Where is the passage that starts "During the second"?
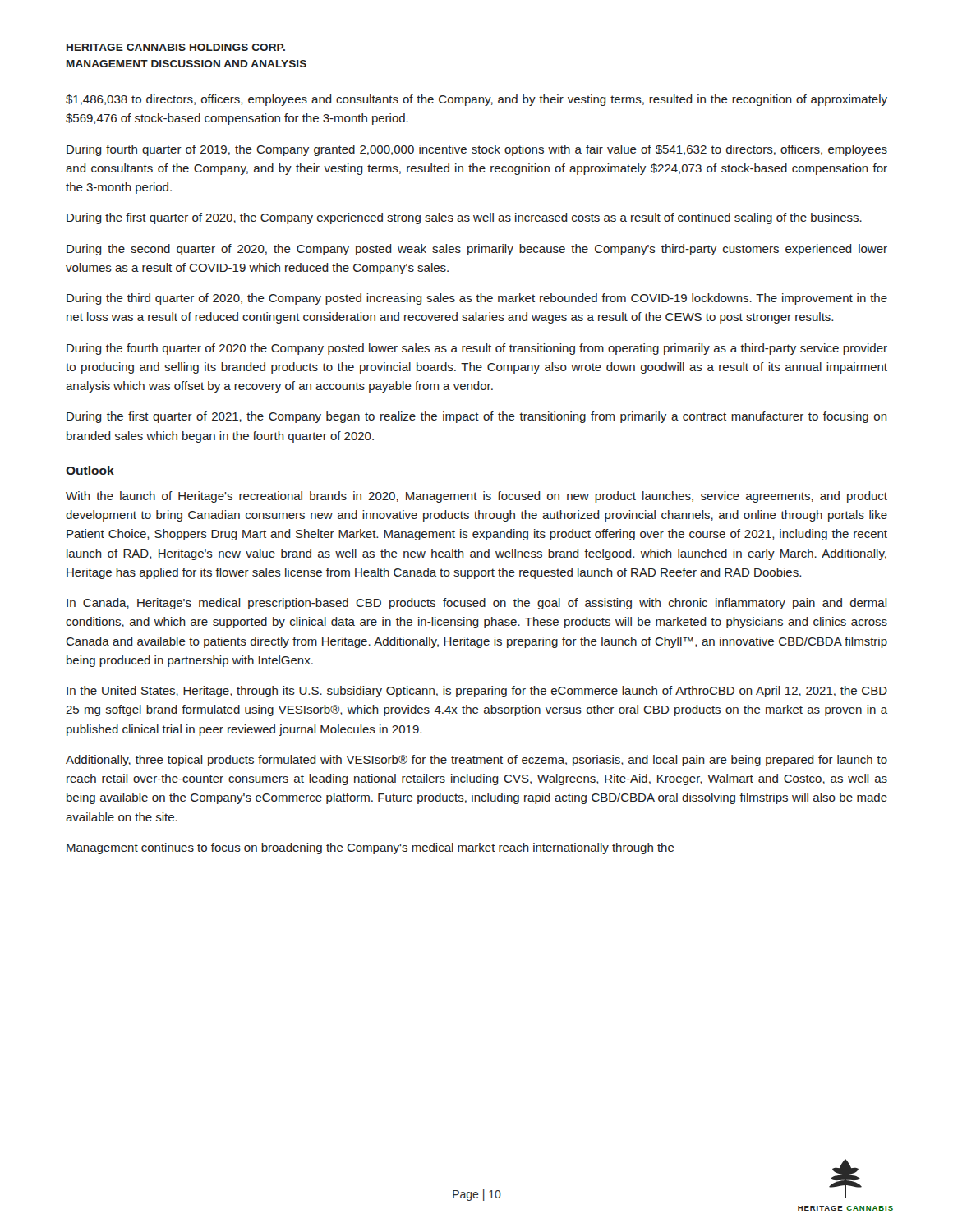 (476, 258)
